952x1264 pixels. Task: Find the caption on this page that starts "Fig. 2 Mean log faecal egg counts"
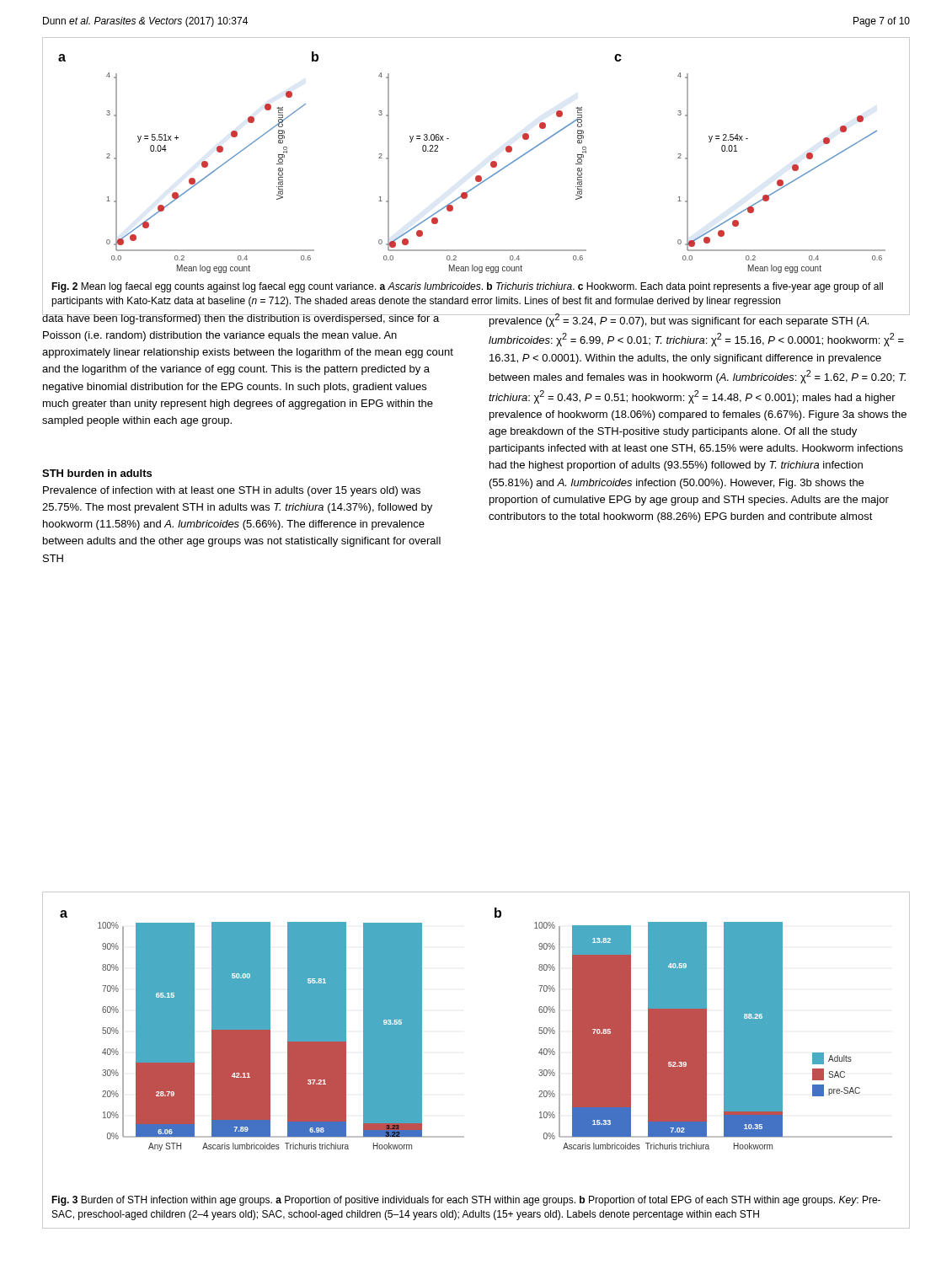coord(467,294)
